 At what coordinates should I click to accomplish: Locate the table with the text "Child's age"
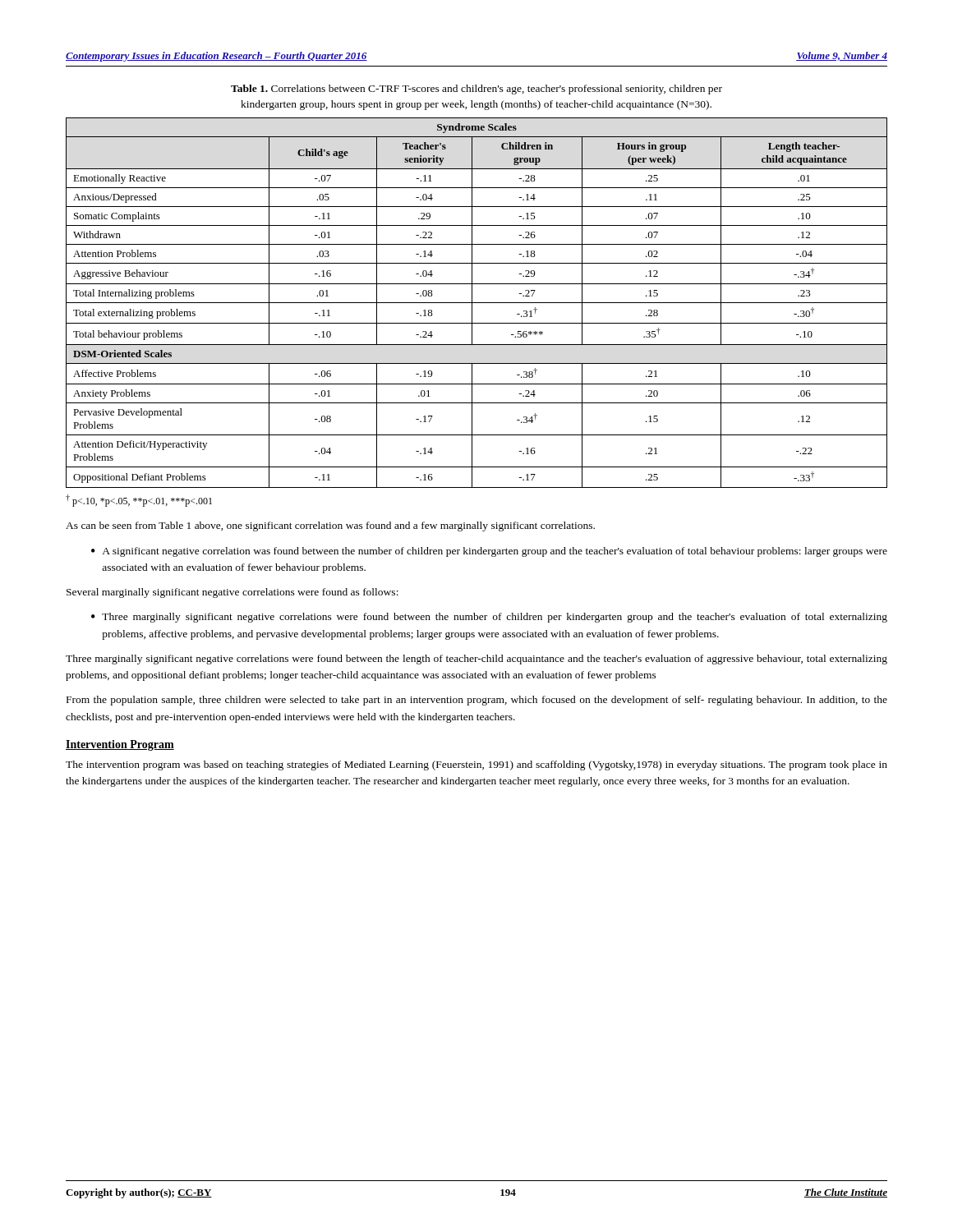point(476,303)
